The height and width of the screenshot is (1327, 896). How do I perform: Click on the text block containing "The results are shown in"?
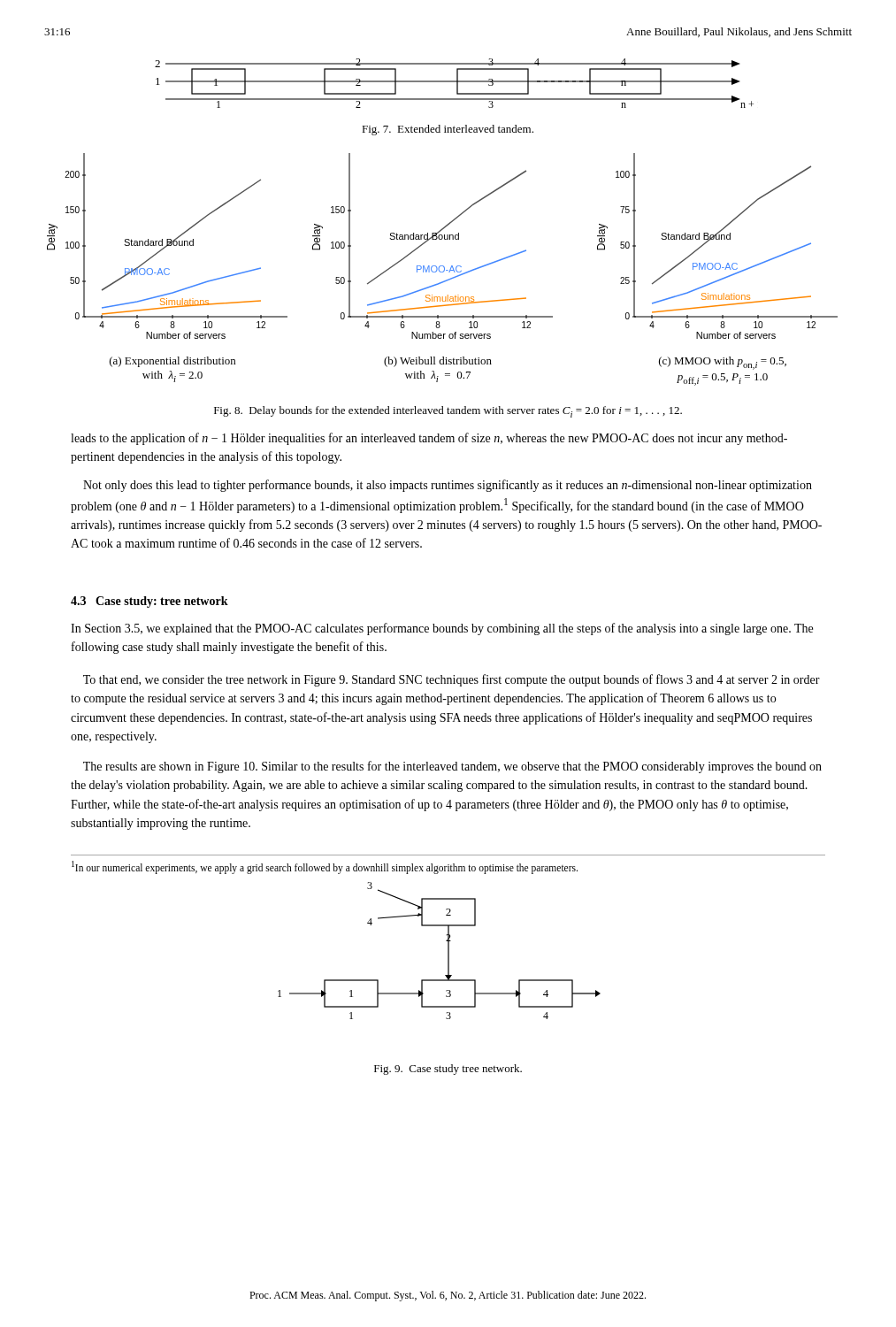point(446,795)
